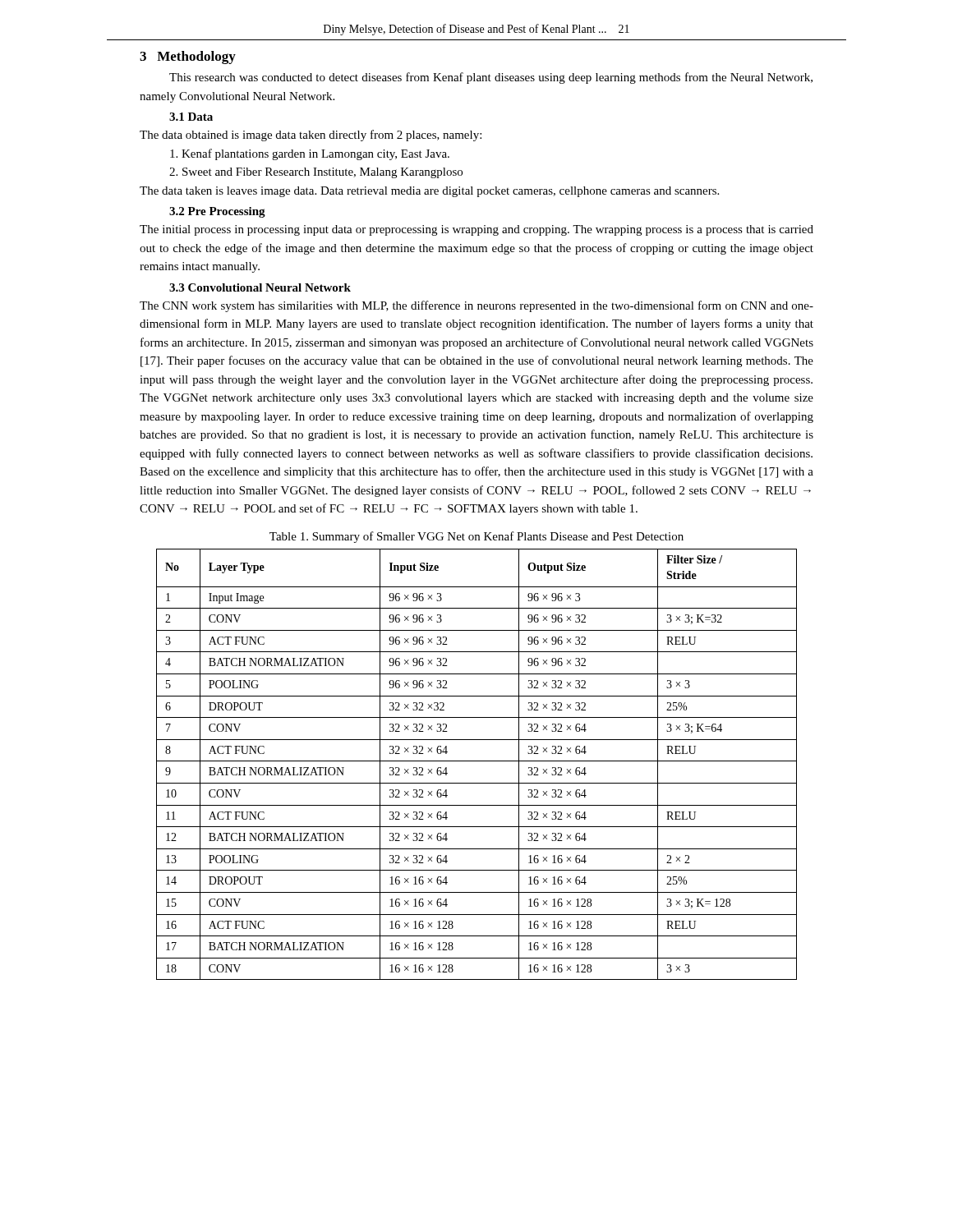Click where it says "3.3 Convolutional Neural Network"

point(260,287)
